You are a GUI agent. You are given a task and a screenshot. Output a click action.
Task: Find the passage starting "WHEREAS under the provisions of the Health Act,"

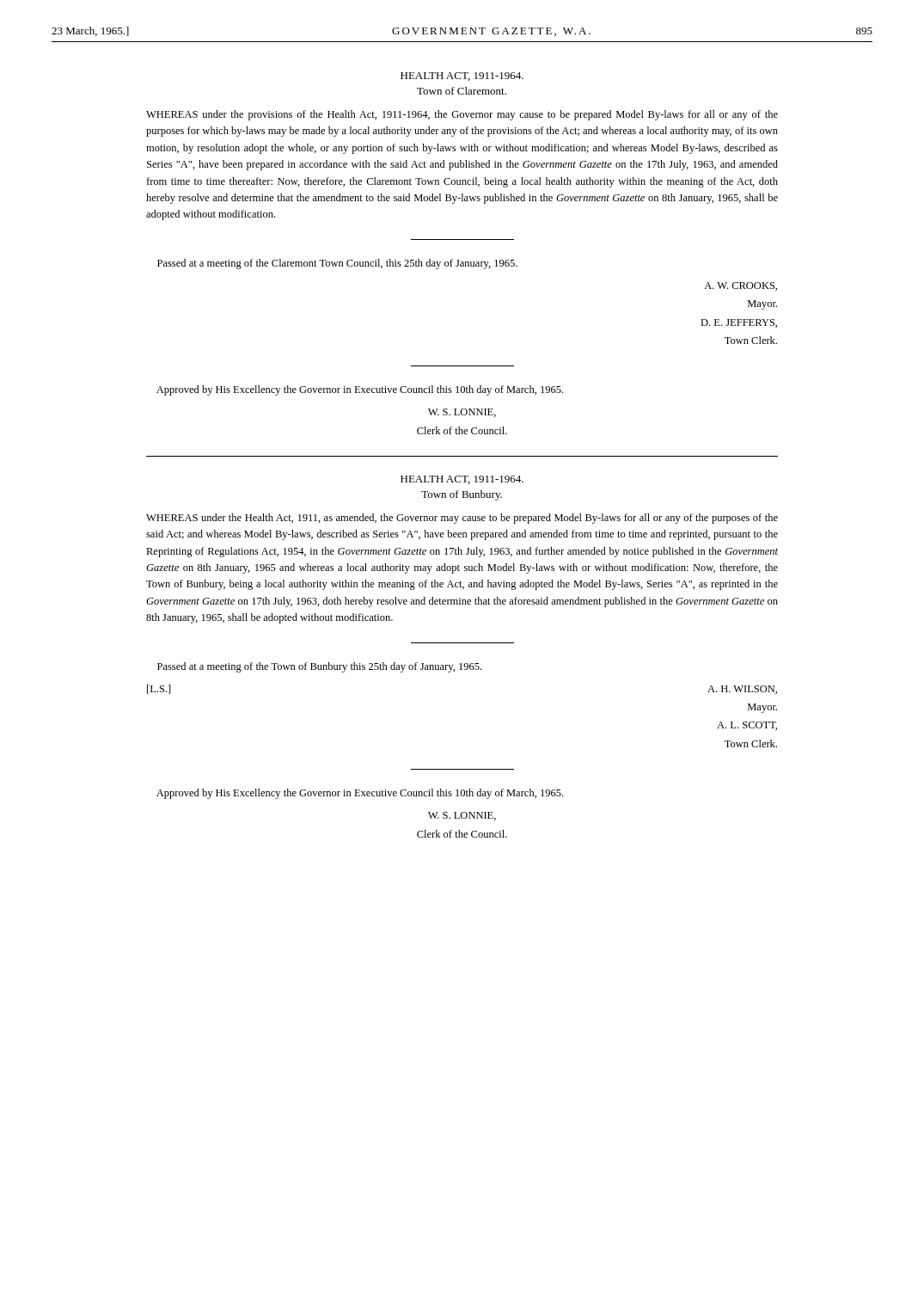pyautogui.click(x=462, y=164)
